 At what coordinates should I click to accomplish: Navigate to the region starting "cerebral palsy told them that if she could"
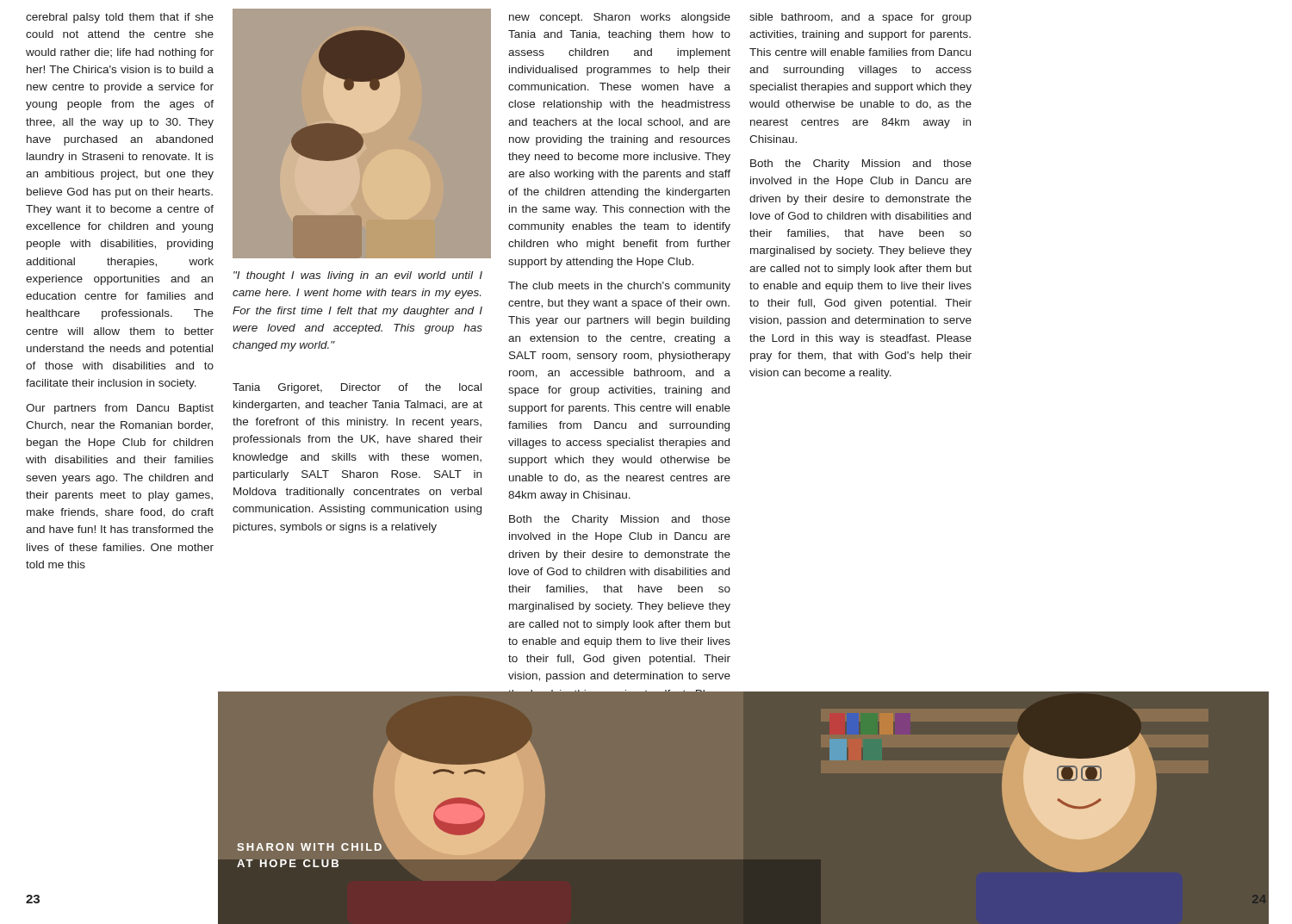click(120, 291)
